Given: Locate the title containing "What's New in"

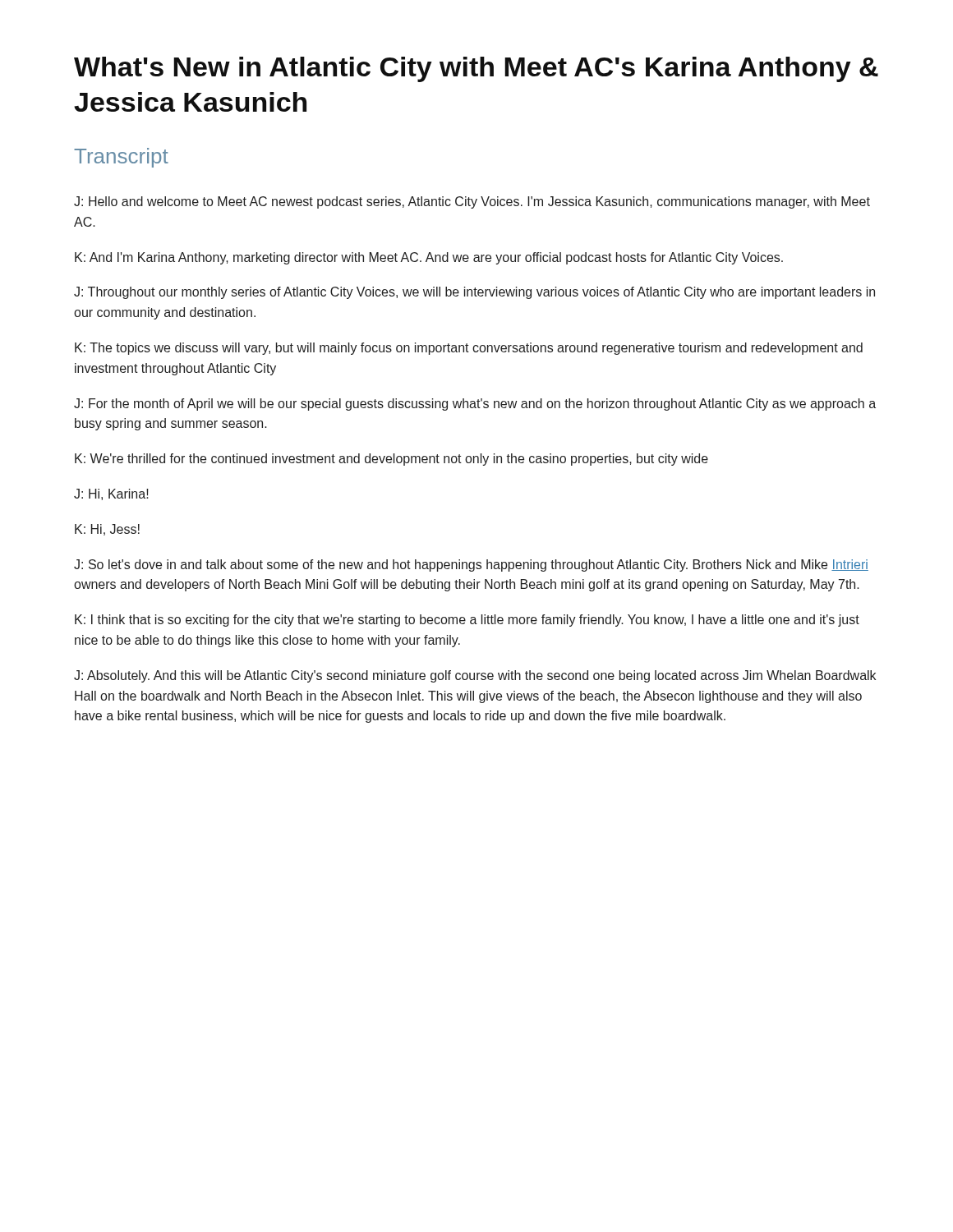Looking at the screenshot, I should [x=476, y=84].
